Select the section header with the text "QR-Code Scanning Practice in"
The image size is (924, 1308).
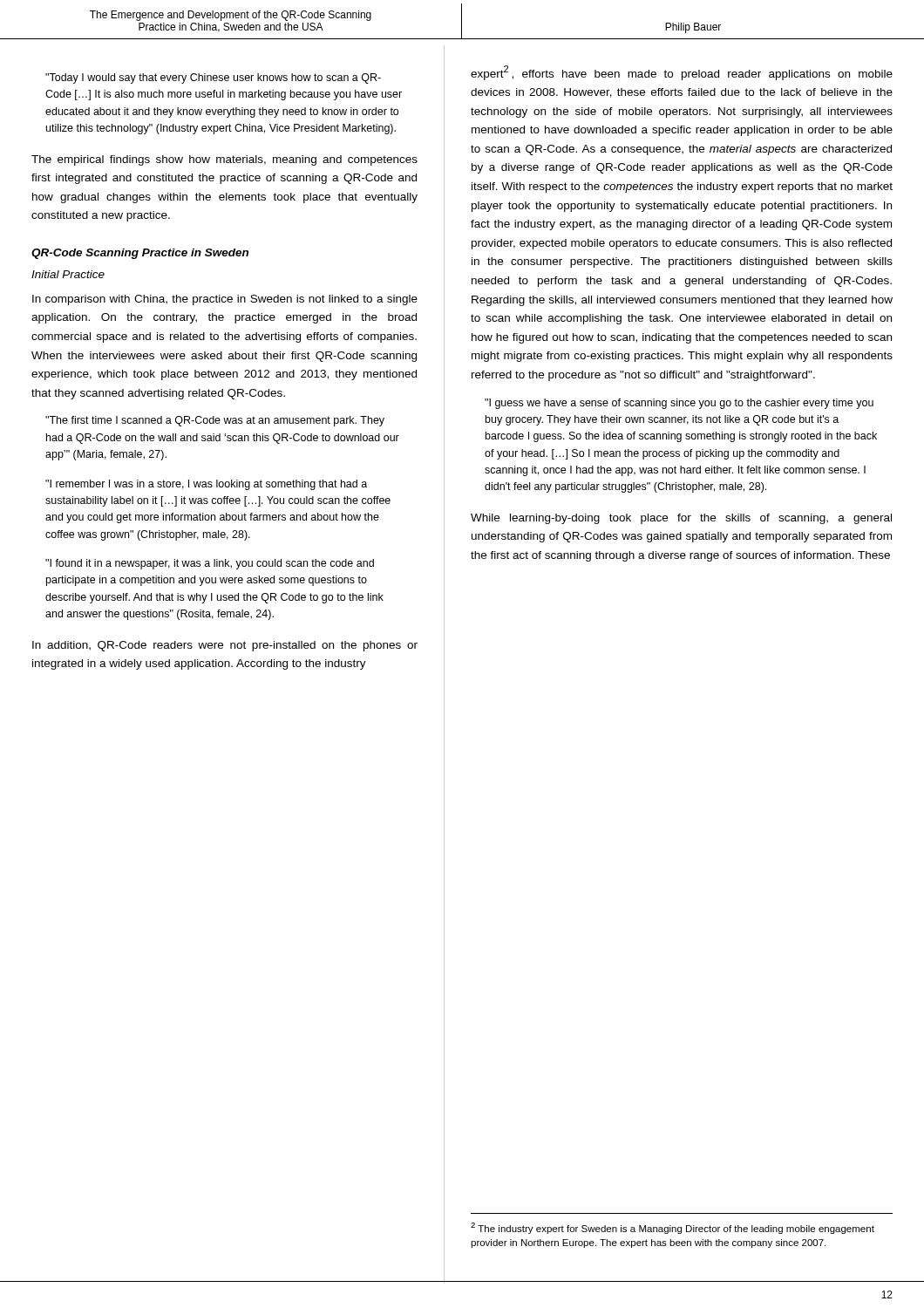coord(140,252)
